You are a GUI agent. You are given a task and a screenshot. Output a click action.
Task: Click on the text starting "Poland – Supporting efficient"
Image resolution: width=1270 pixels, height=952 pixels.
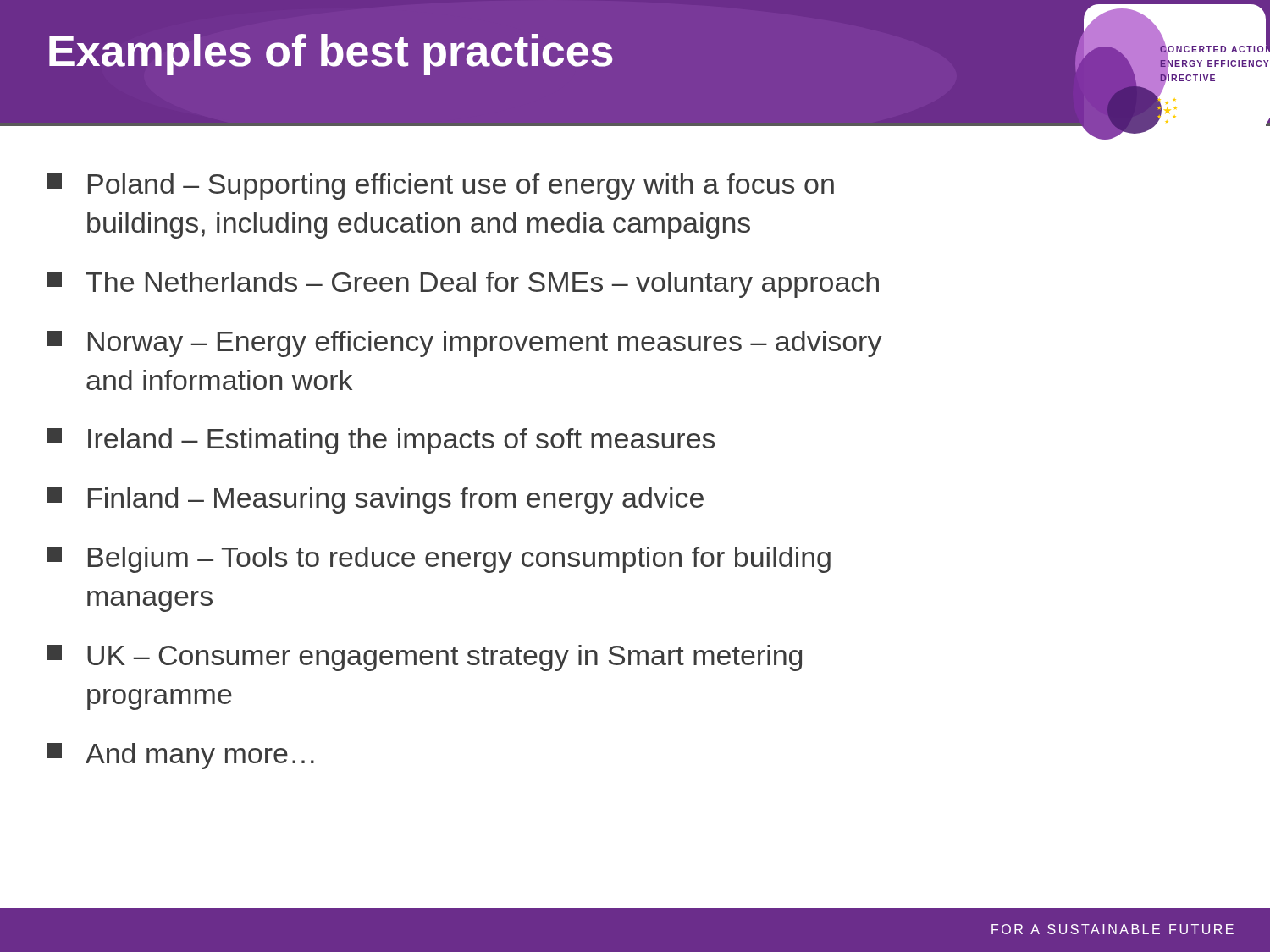point(441,204)
